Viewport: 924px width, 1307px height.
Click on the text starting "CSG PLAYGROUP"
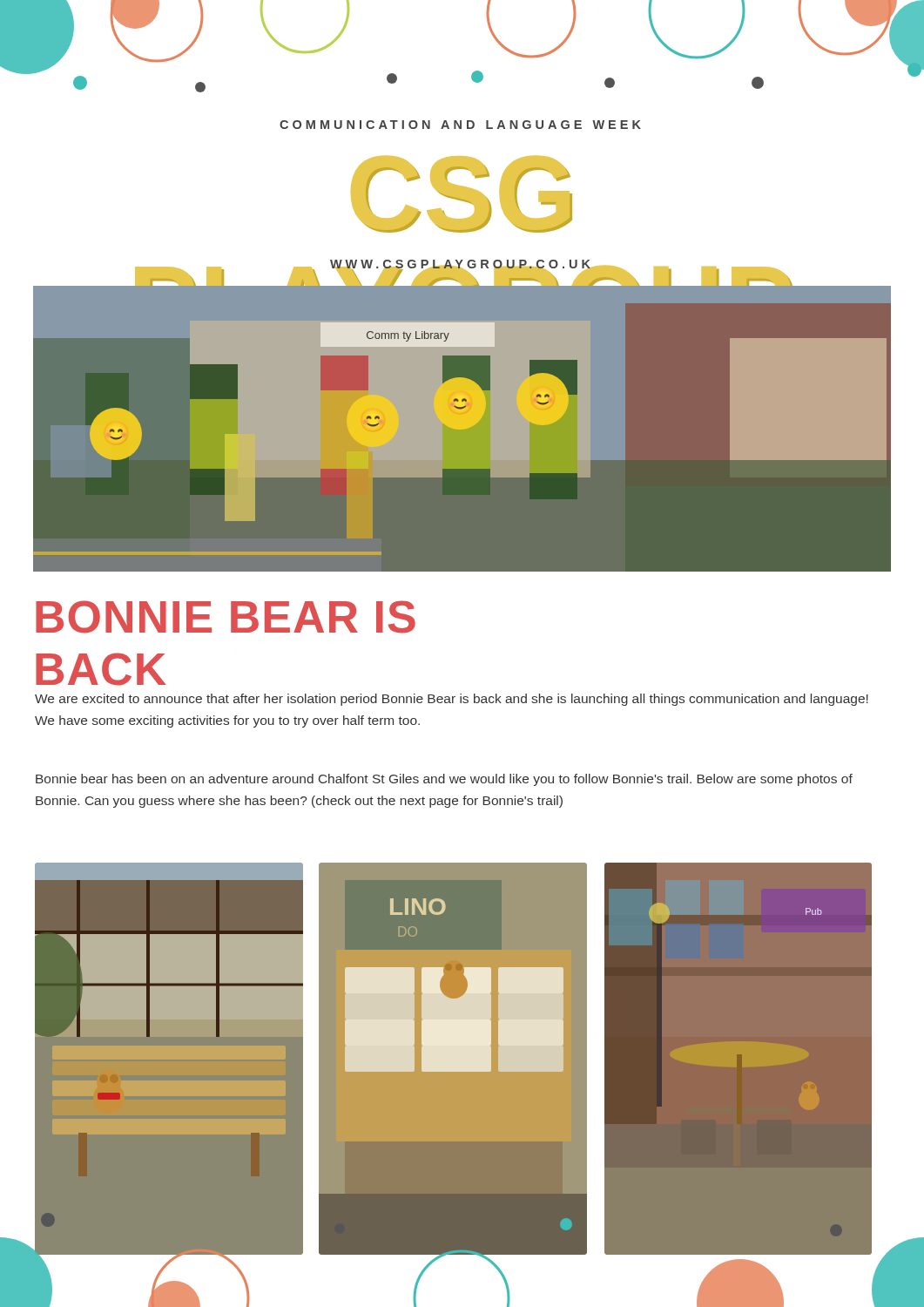point(462,247)
